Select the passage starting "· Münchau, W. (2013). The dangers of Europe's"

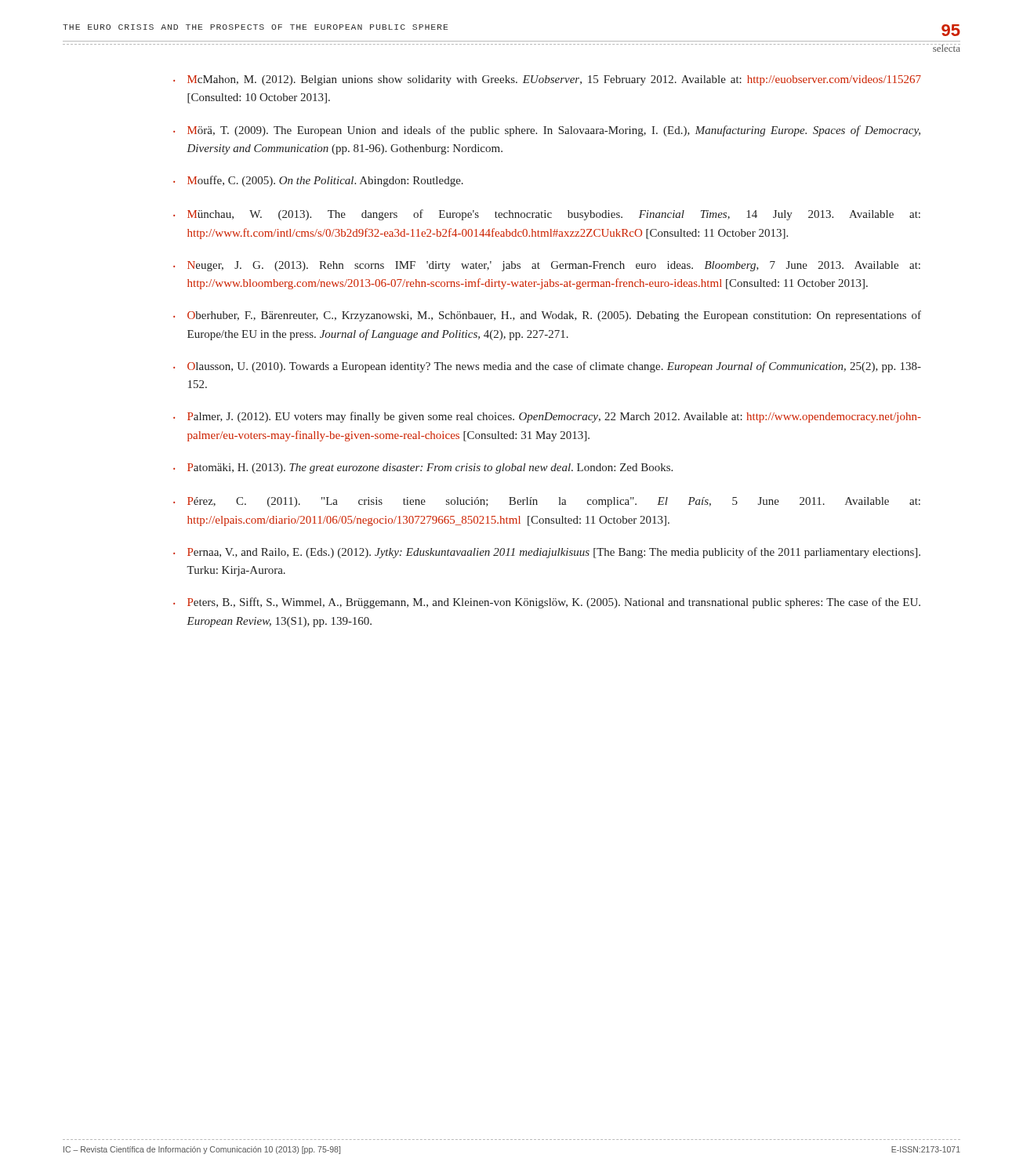click(547, 224)
